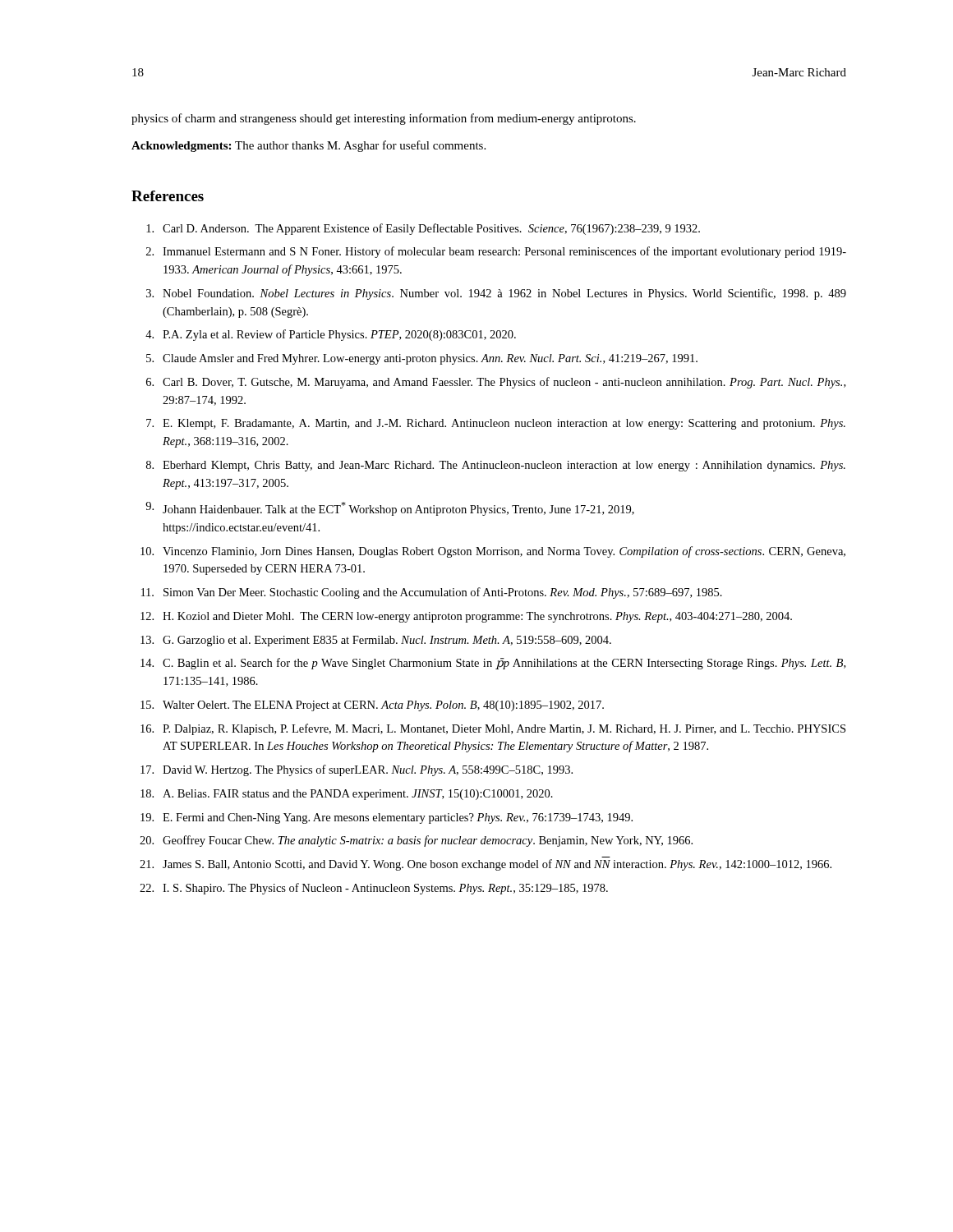Navigate to the region starting "12. H. Koziol and Dieter"

click(489, 617)
